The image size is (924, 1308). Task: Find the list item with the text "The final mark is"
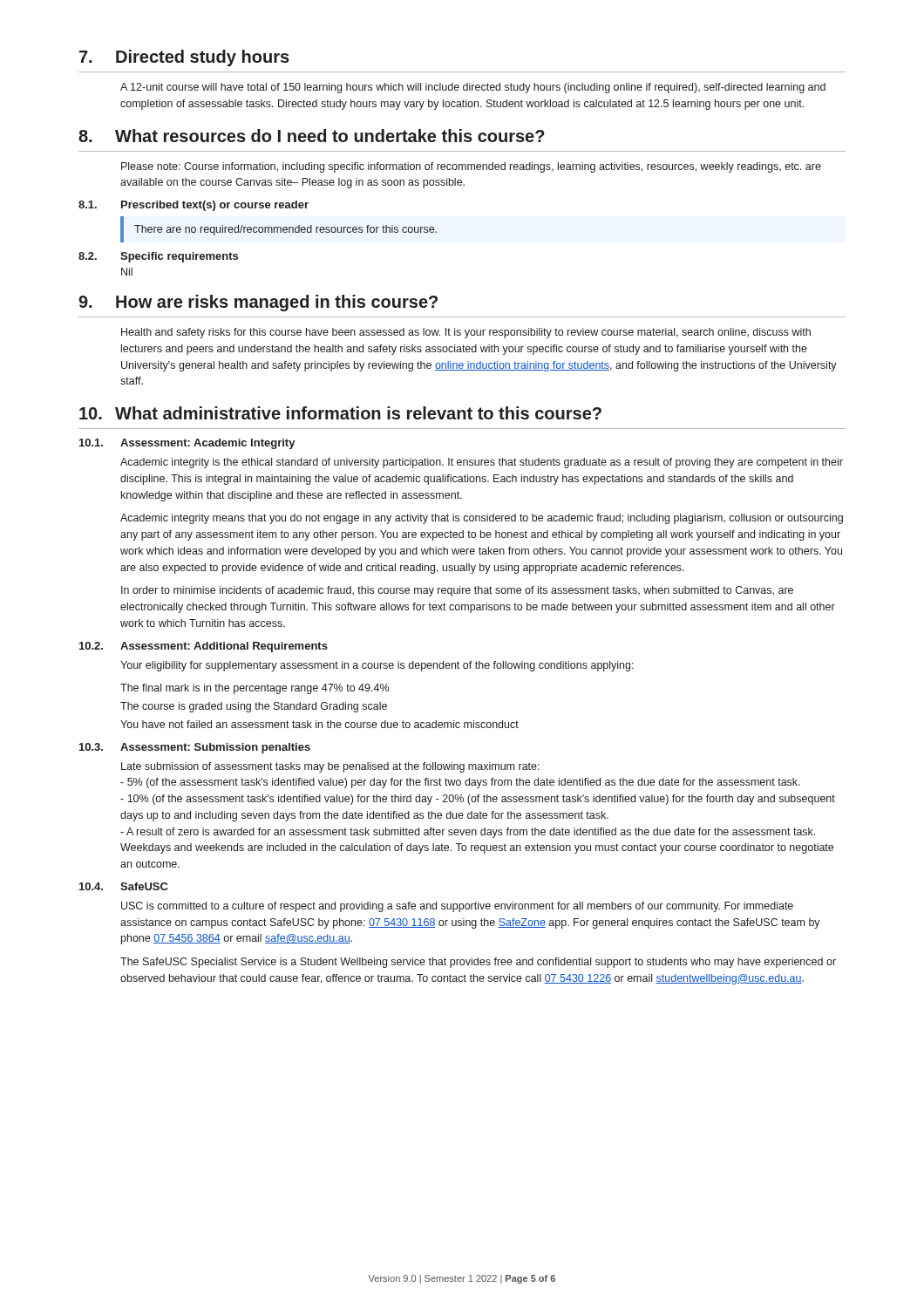[x=255, y=688]
